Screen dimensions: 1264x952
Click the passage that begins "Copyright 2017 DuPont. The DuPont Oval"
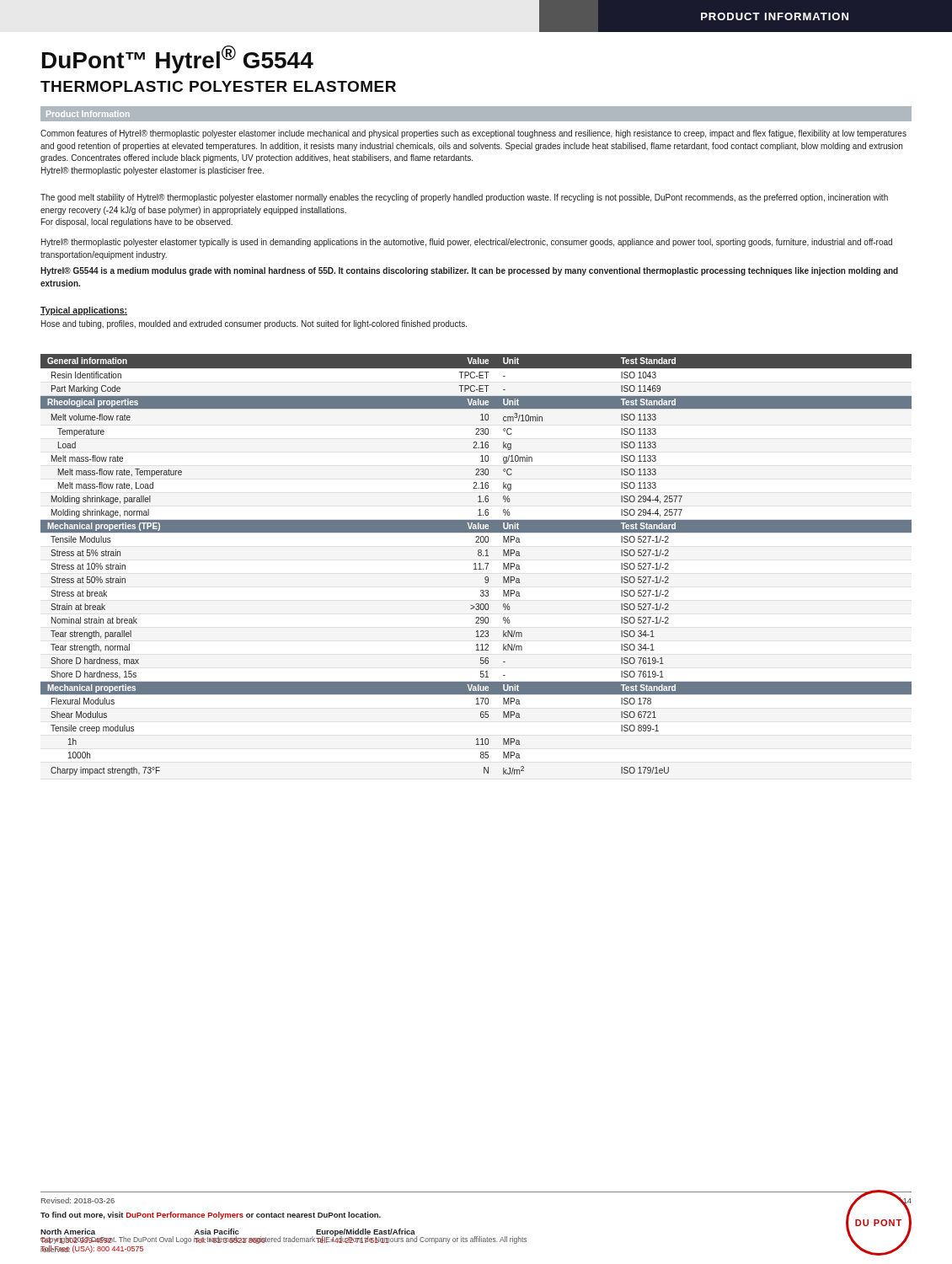284,1245
